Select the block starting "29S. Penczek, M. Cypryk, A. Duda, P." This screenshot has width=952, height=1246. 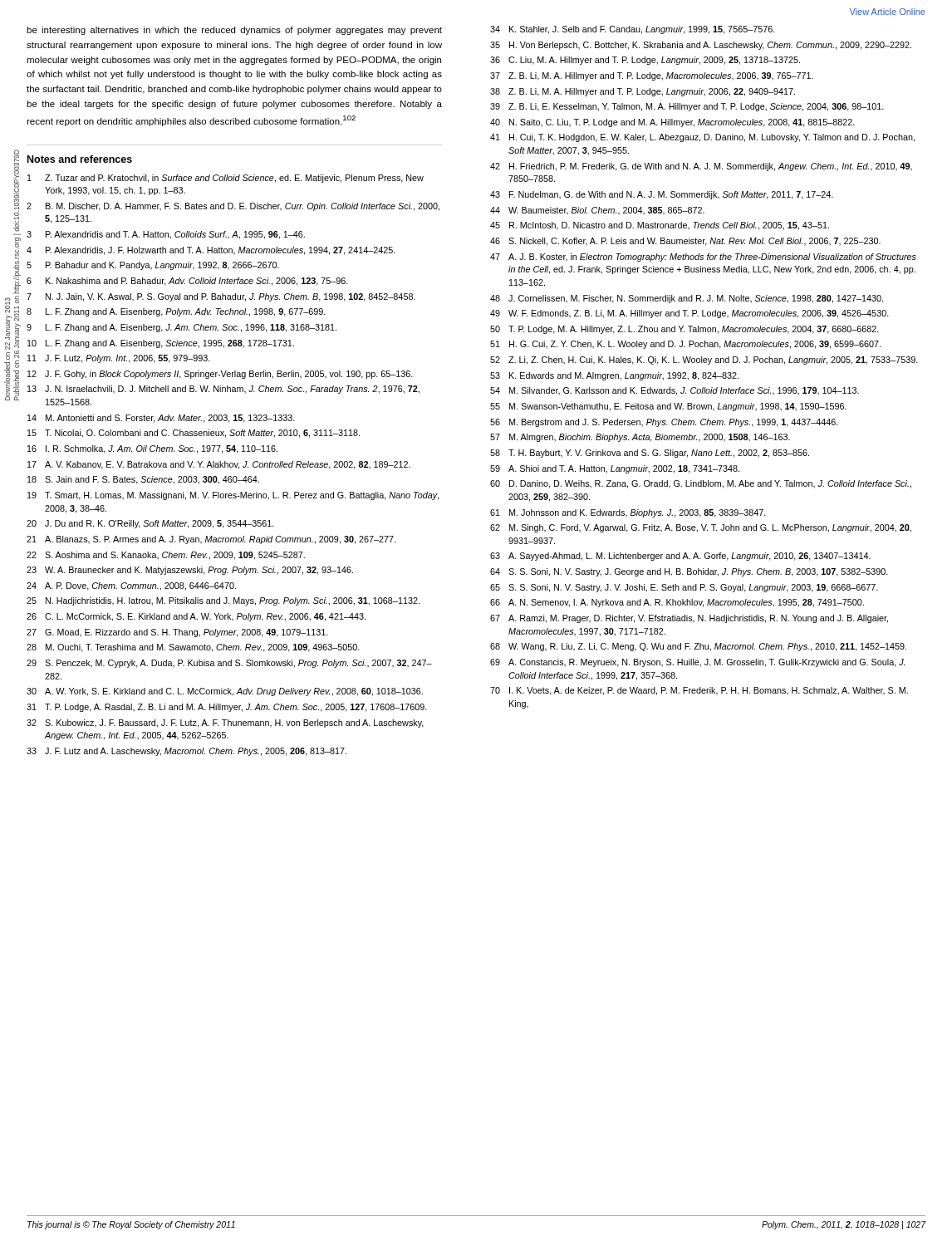(x=234, y=670)
